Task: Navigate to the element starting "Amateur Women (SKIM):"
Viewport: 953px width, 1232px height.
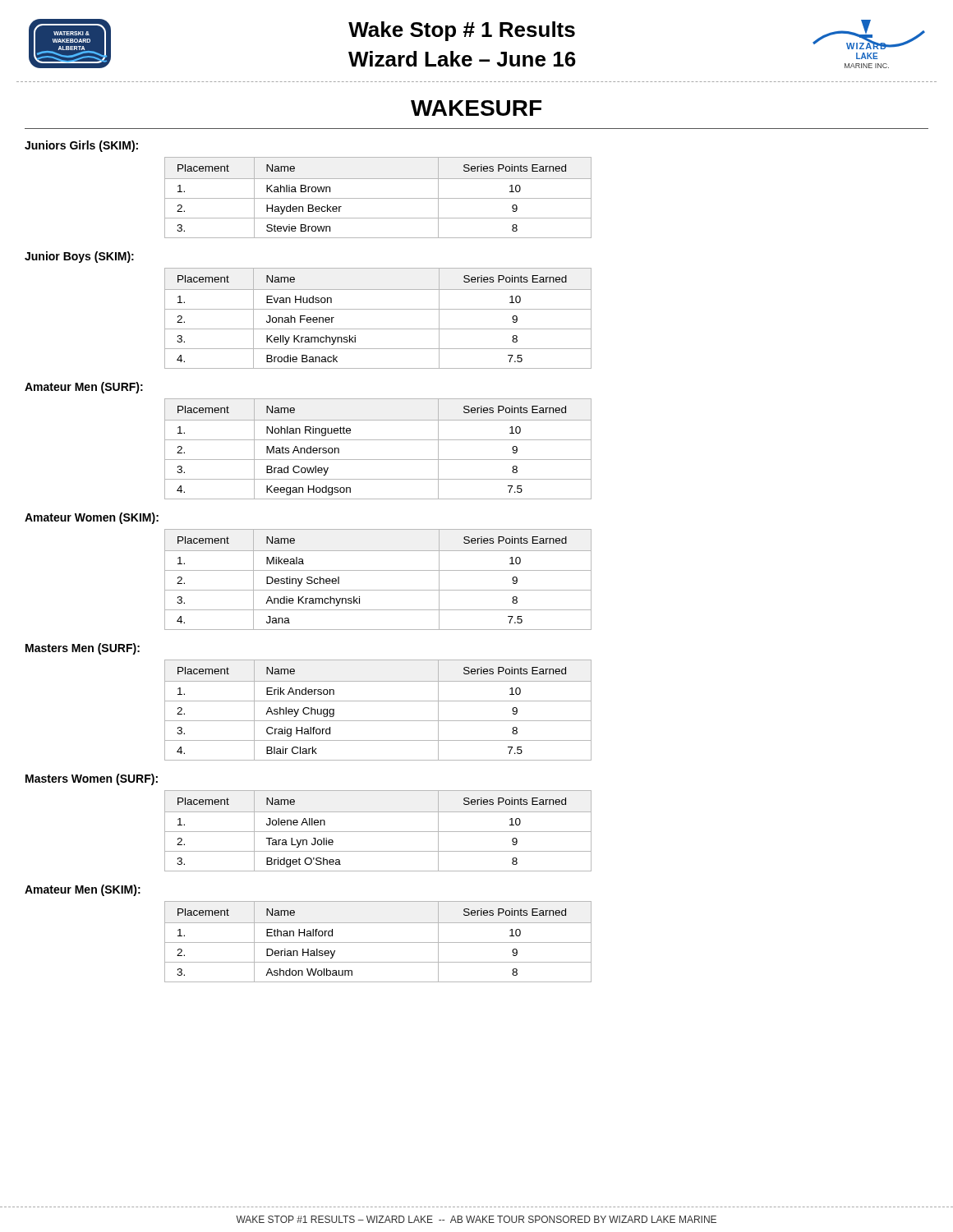Action: point(92,517)
